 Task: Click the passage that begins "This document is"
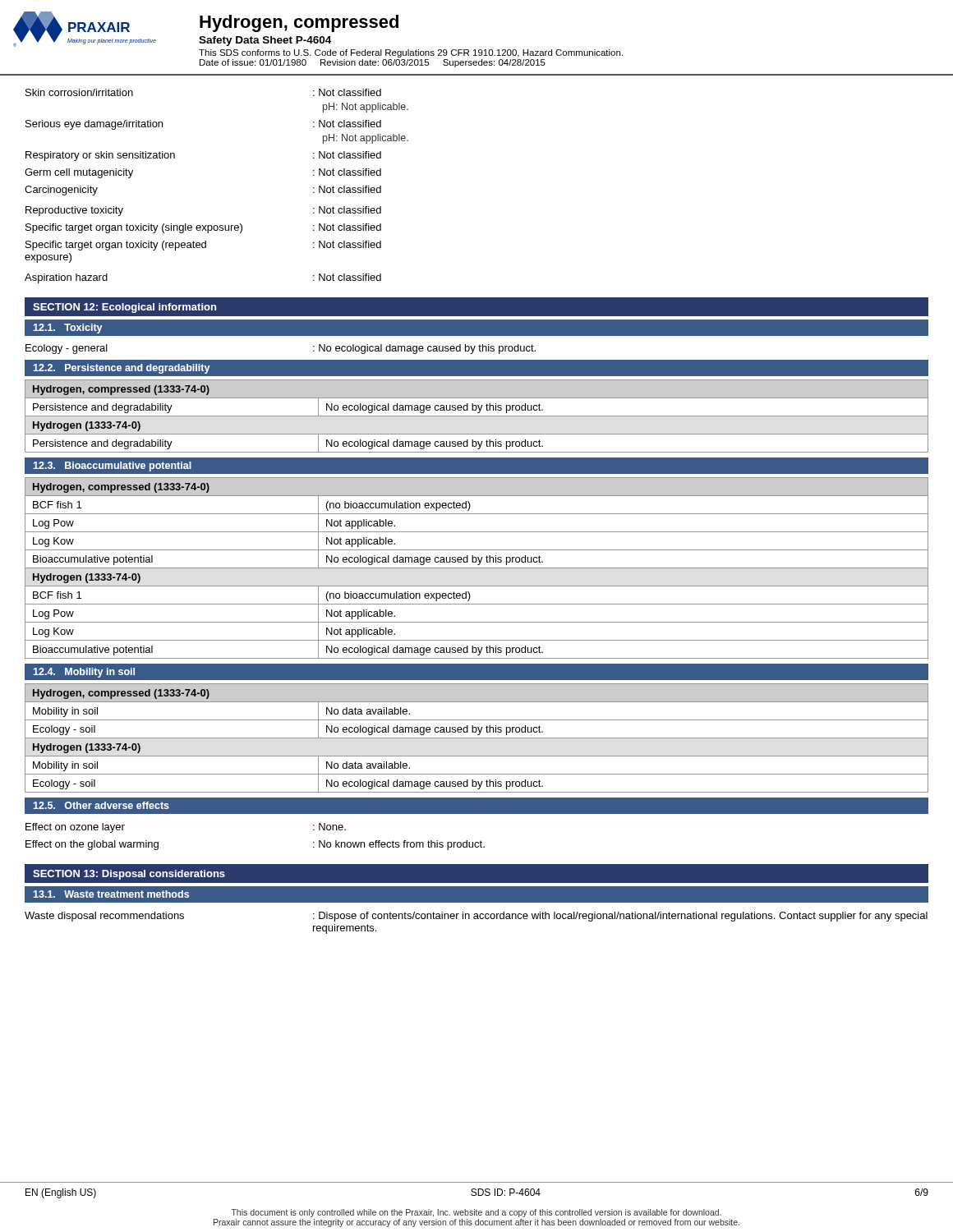pyautogui.click(x=476, y=1217)
